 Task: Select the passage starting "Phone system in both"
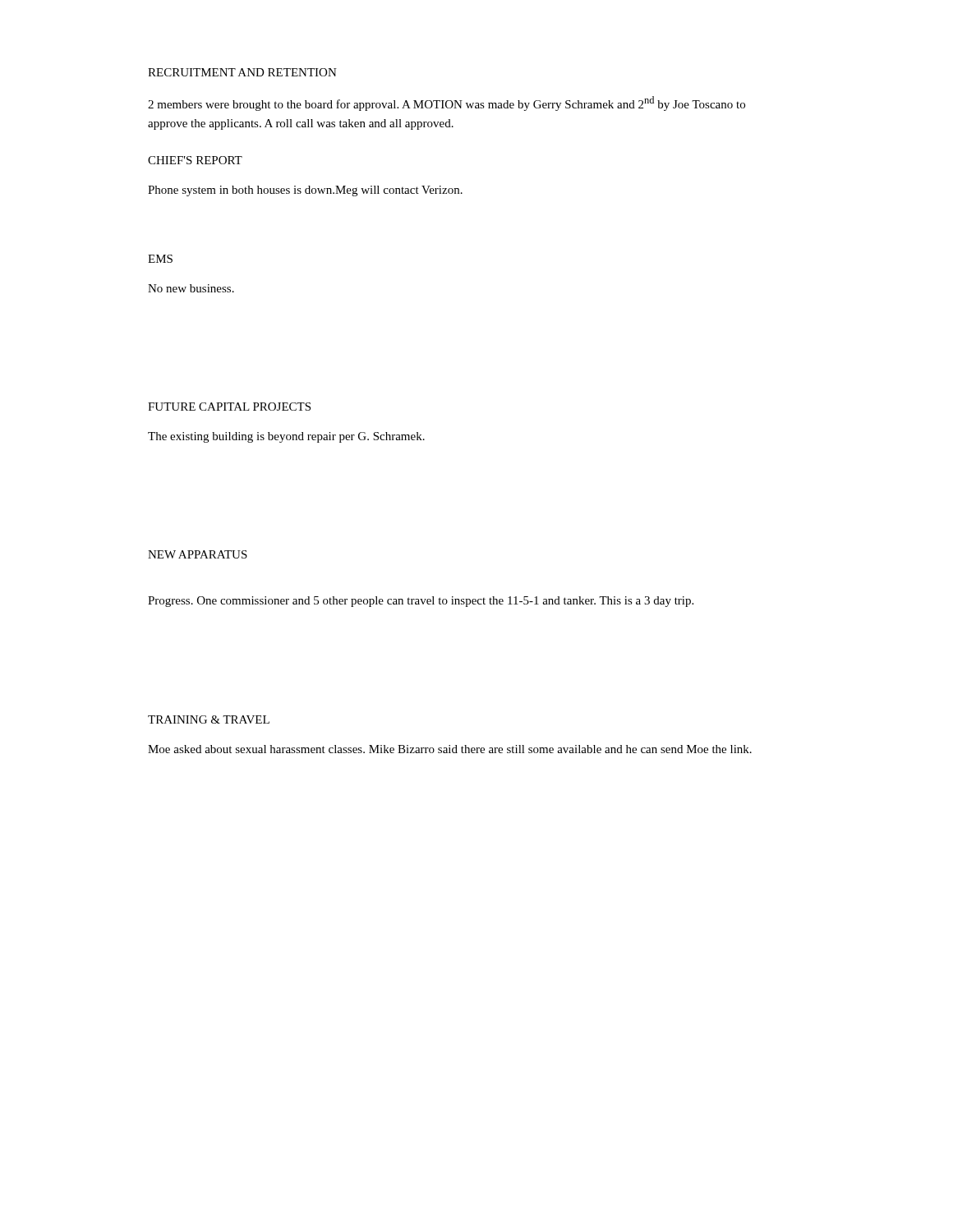(x=305, y=189)
